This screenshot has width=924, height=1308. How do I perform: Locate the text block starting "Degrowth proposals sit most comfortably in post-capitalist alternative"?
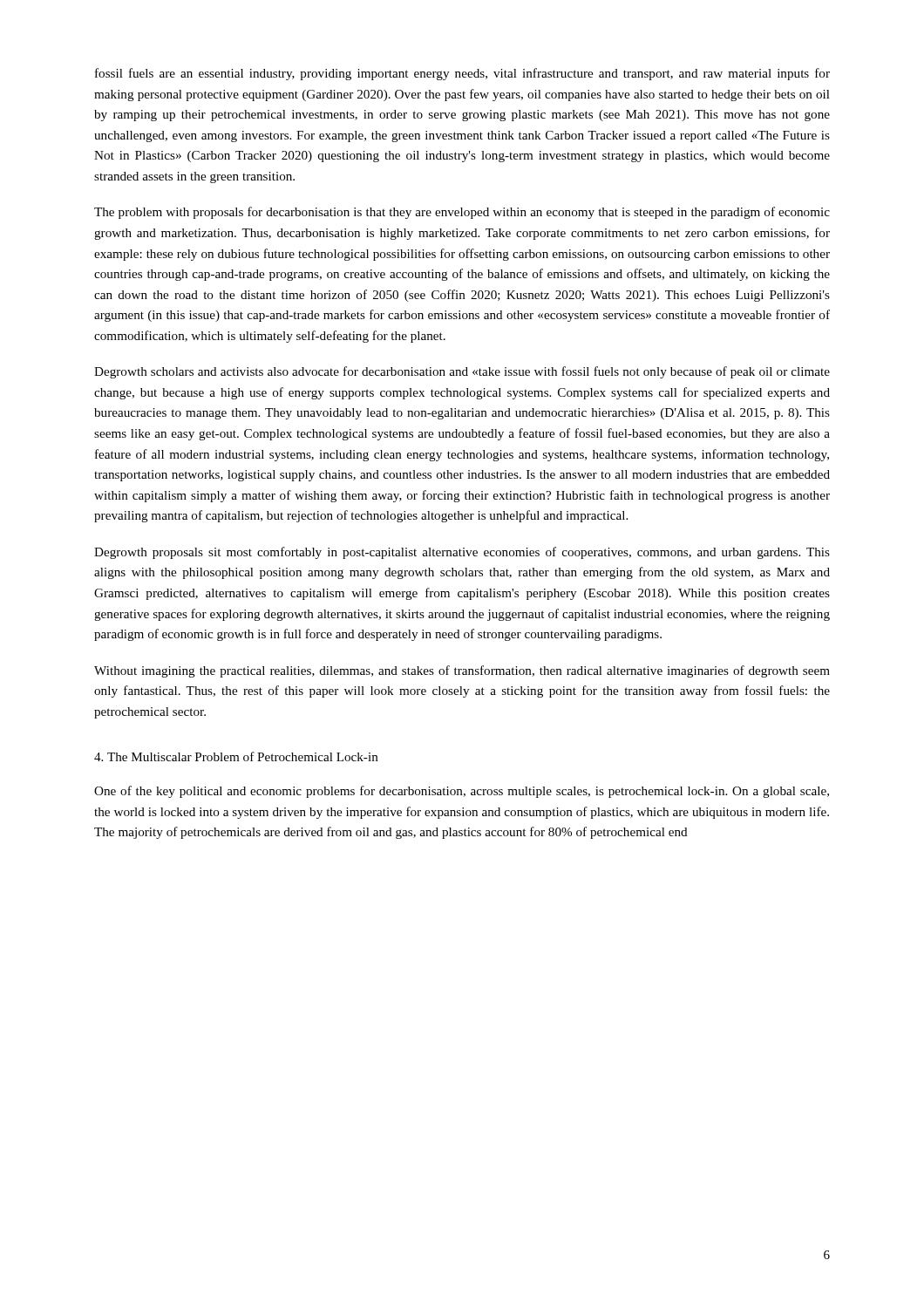462,592
